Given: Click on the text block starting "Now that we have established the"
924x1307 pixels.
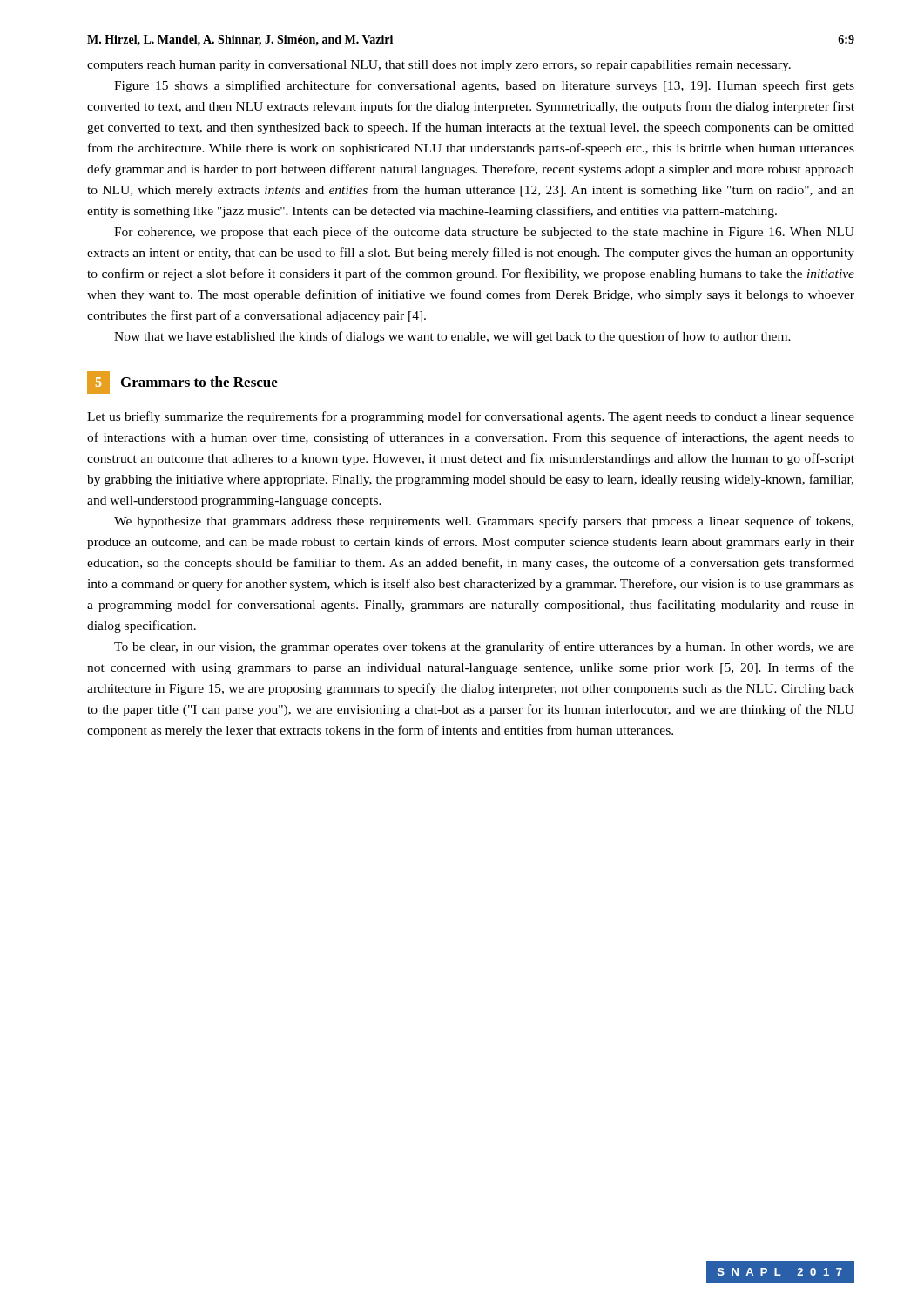Looking at the screenshot, I should 471,337.
